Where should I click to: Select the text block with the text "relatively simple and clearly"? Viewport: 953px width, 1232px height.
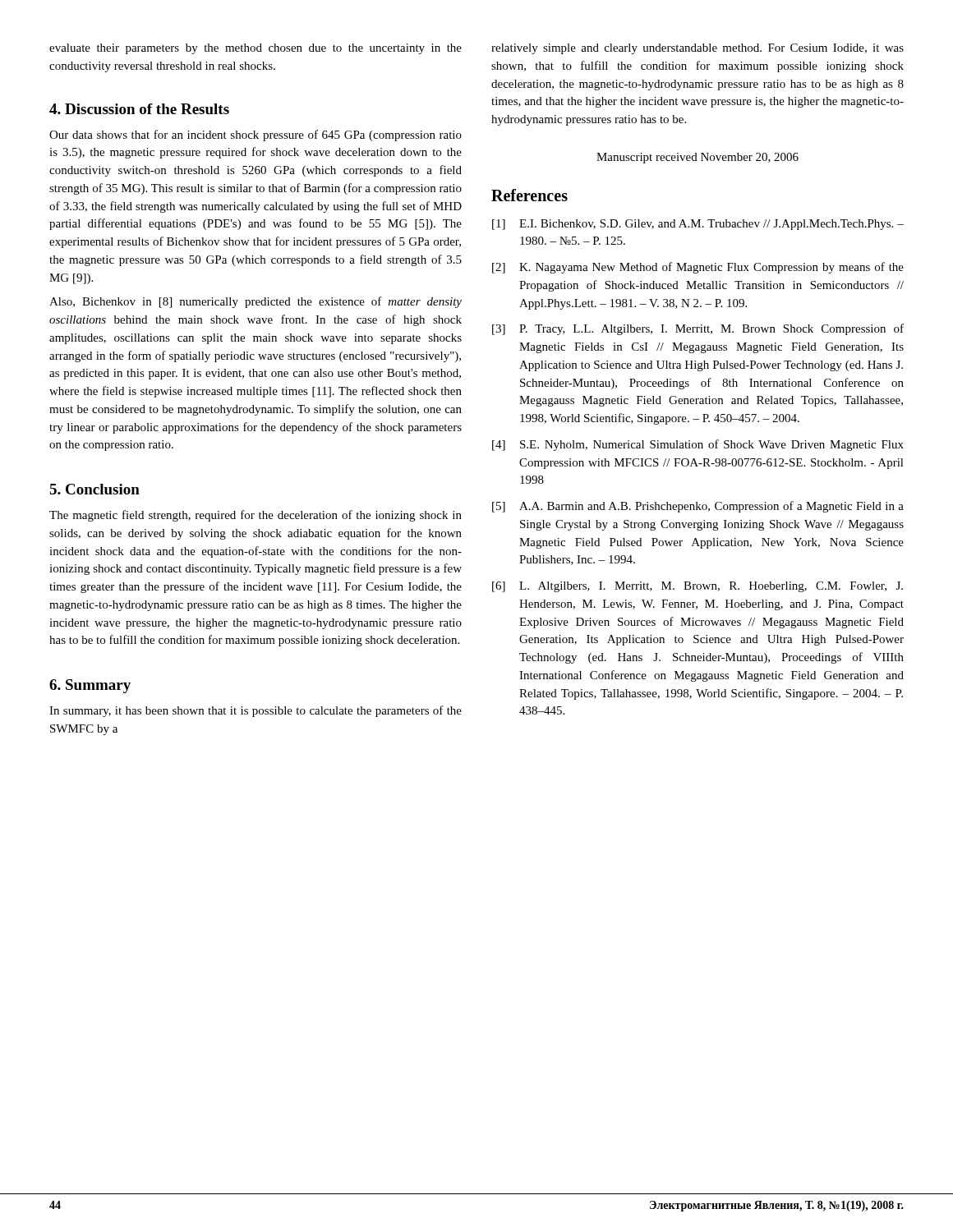pyautogui.click(x=698, y=84)
